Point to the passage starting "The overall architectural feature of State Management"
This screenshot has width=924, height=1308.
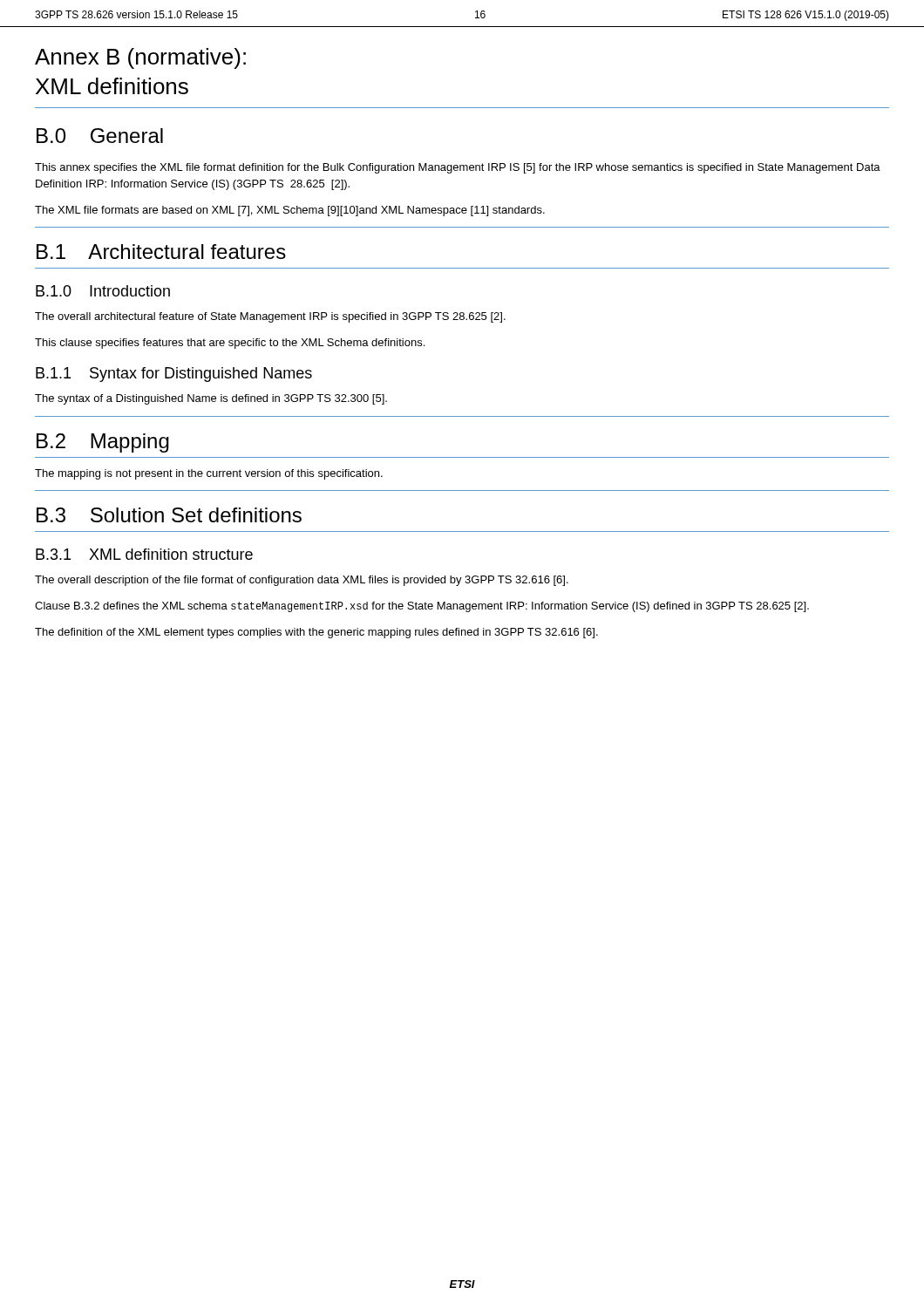(x=462, y=329)
